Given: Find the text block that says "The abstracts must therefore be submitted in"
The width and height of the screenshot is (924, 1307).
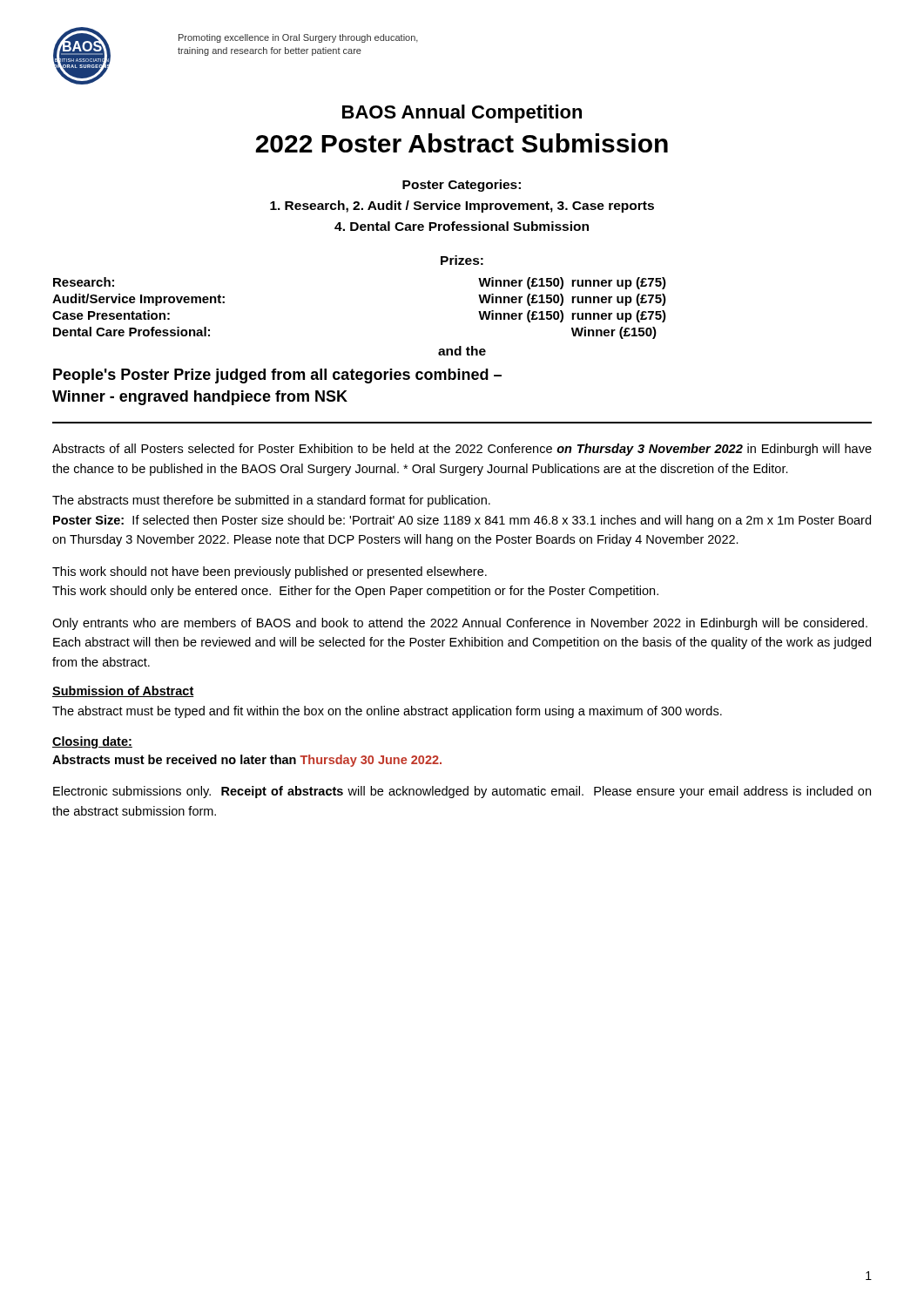Looking at the screenshot, I should [462, 520].
